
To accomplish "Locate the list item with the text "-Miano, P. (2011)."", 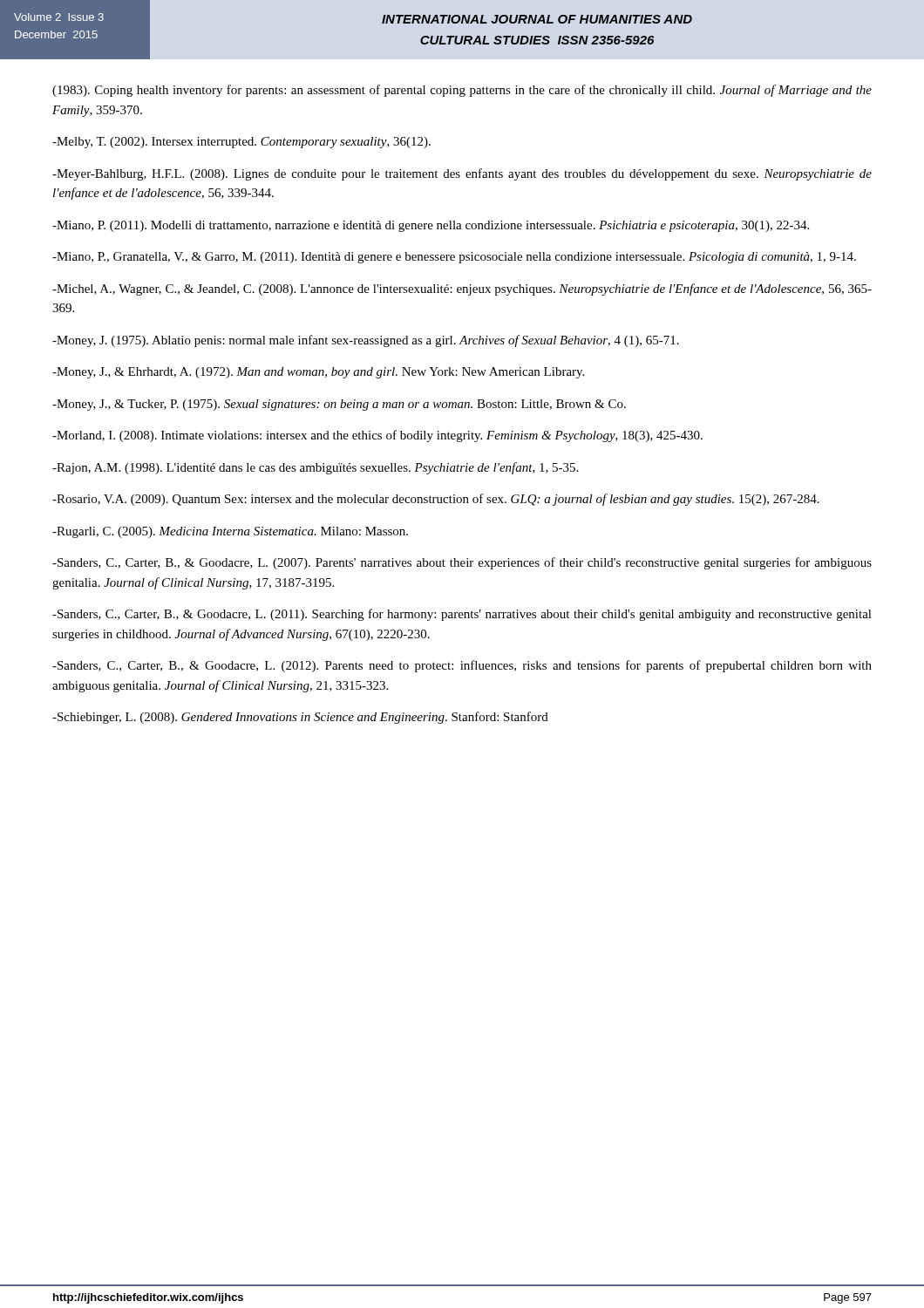I will point(431,225).
